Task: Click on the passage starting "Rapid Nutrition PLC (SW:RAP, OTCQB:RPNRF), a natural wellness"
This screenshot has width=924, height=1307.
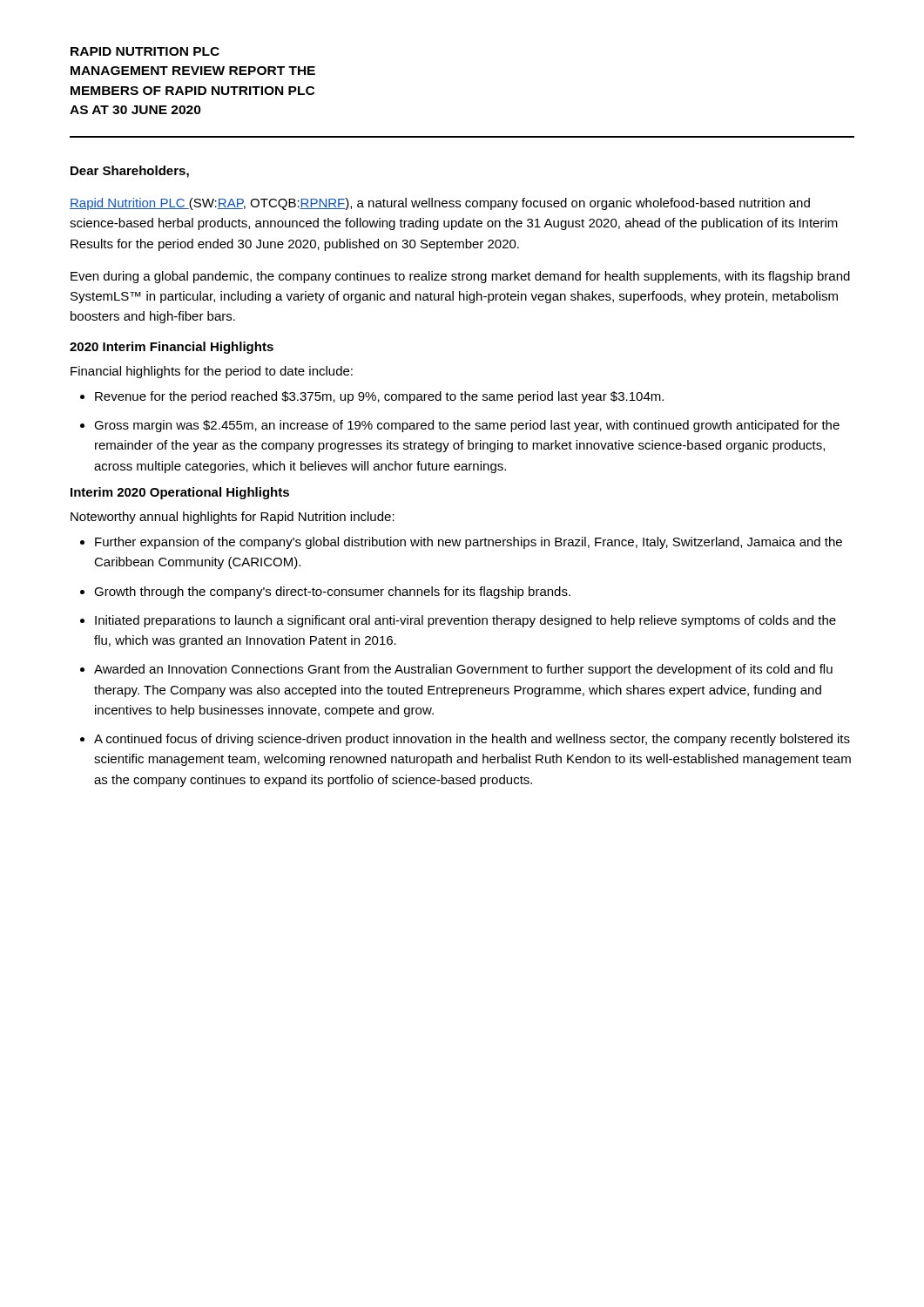Action: (x=454, y=223)
